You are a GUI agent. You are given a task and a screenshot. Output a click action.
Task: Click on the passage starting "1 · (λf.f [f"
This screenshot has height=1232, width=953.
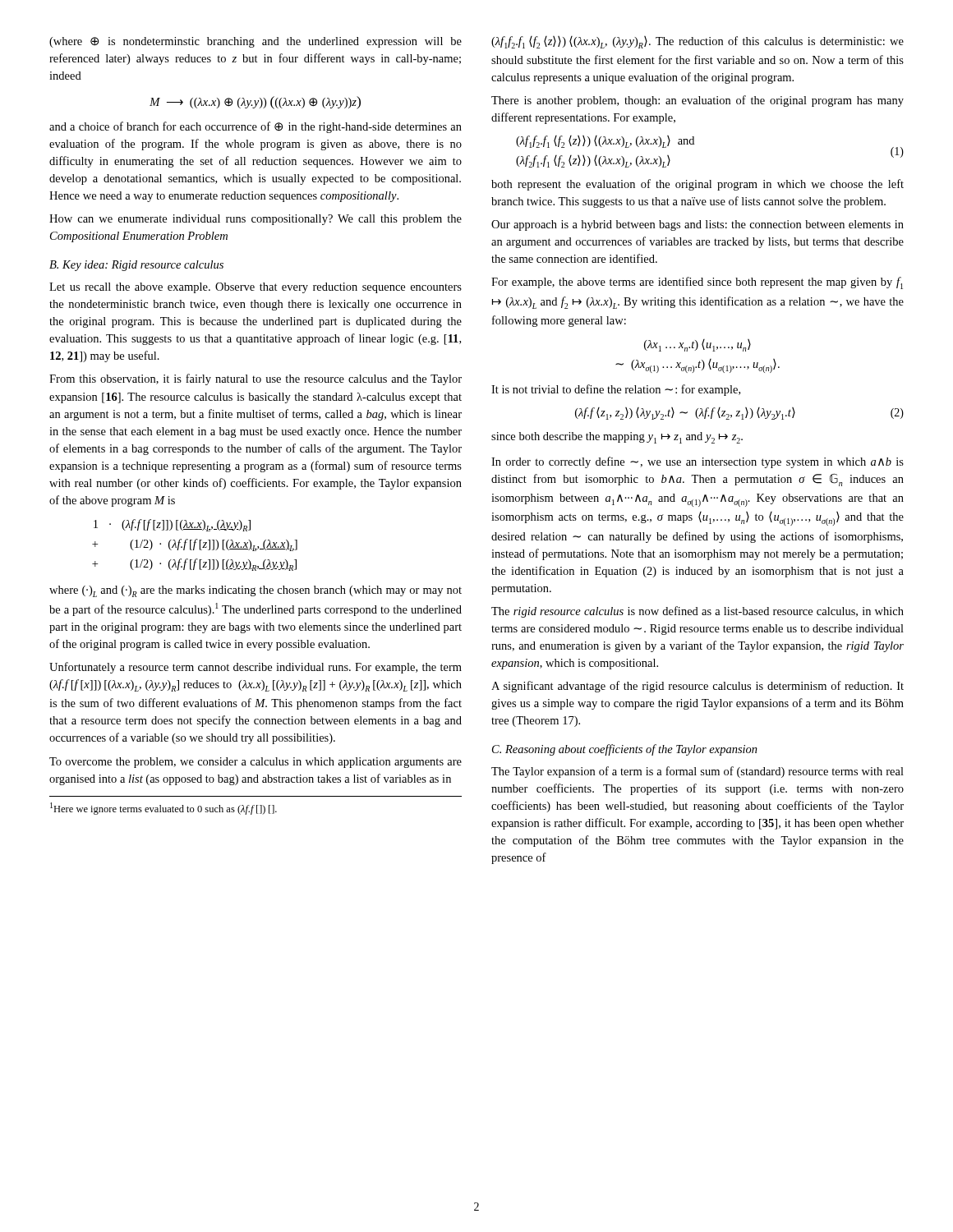pyautogui.click(x=264, y=545)
